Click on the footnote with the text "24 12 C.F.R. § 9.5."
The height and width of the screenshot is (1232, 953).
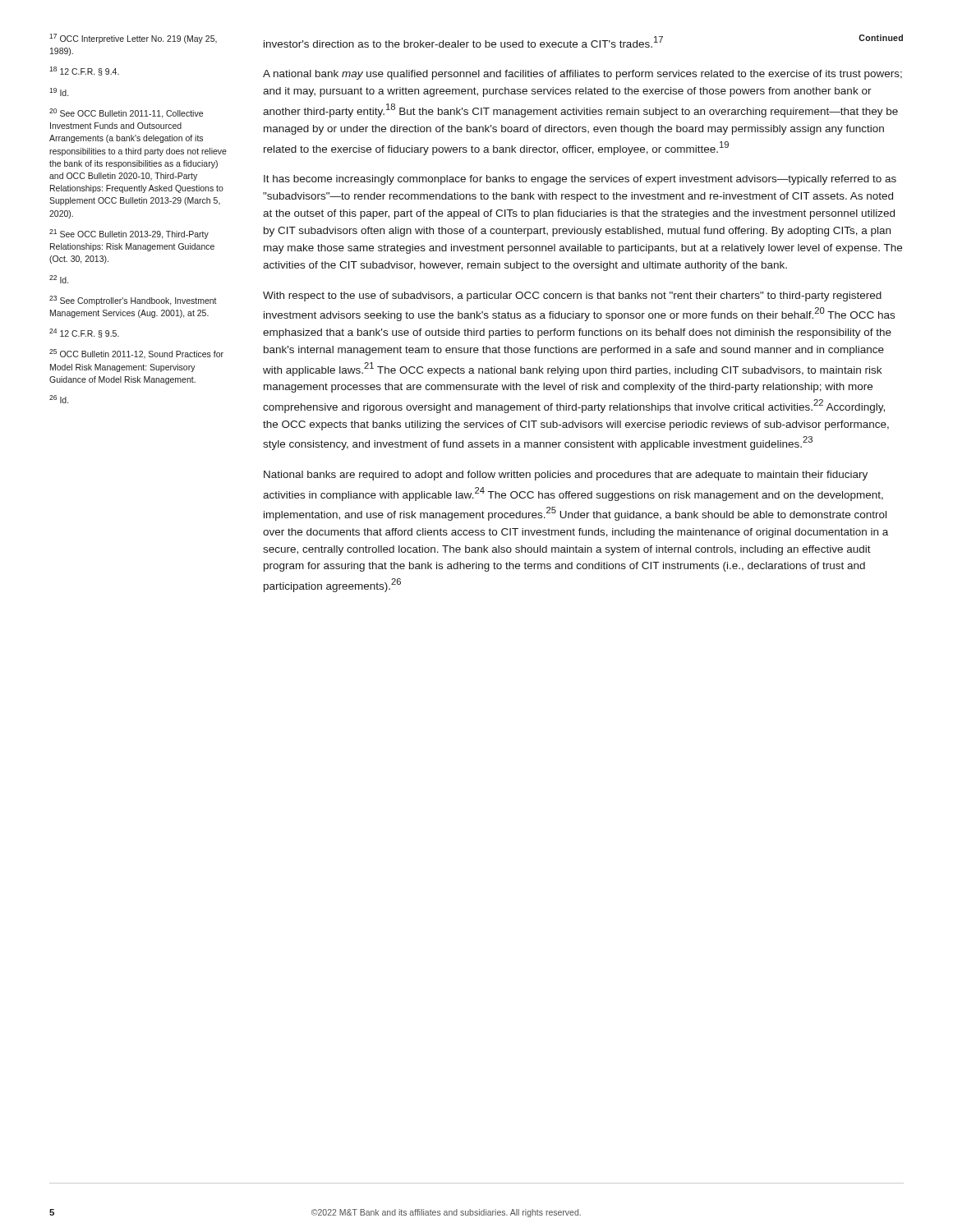coord(84,333)
